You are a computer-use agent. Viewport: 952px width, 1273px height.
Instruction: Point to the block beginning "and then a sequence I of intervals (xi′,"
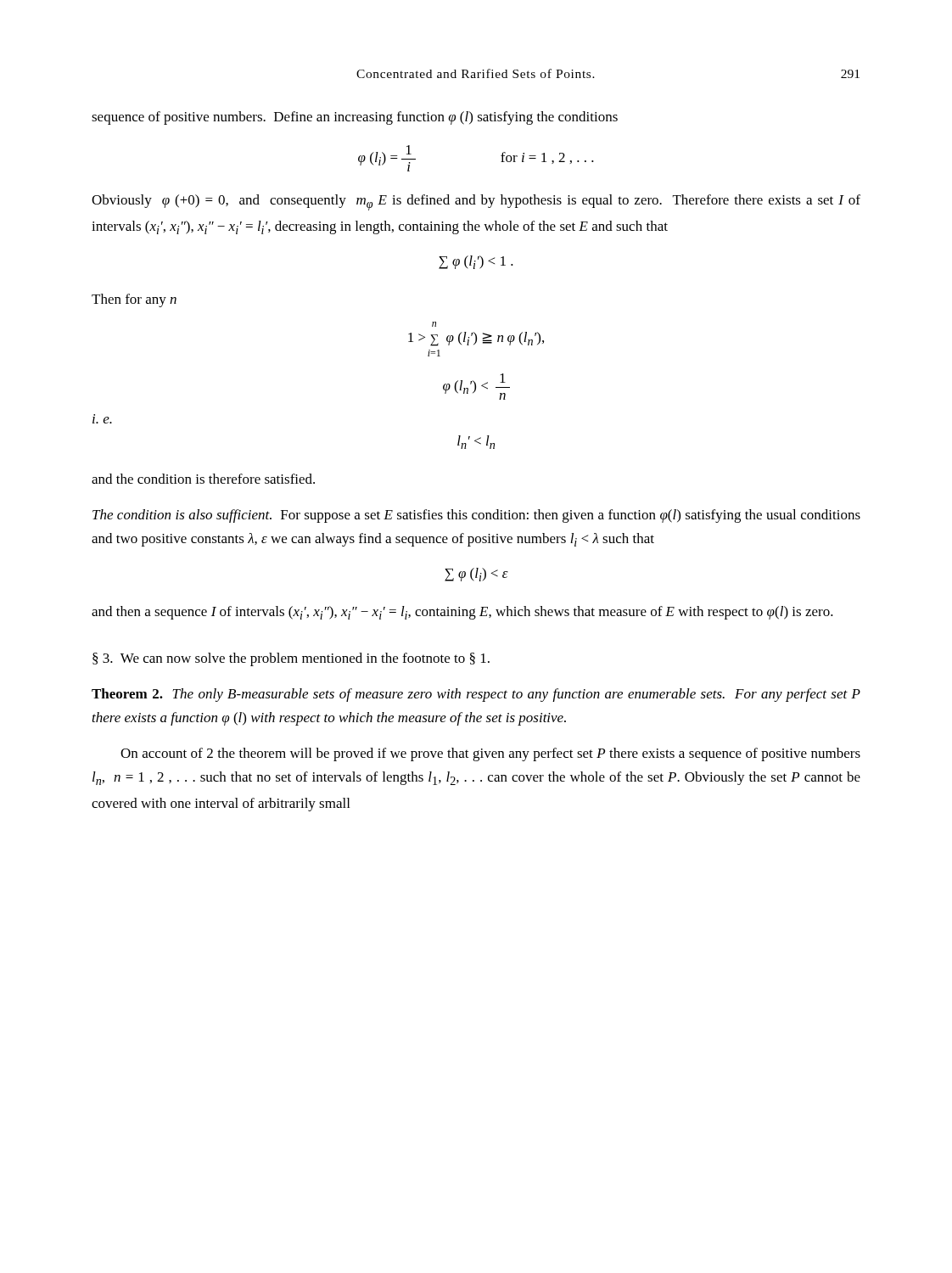point(476,613)
